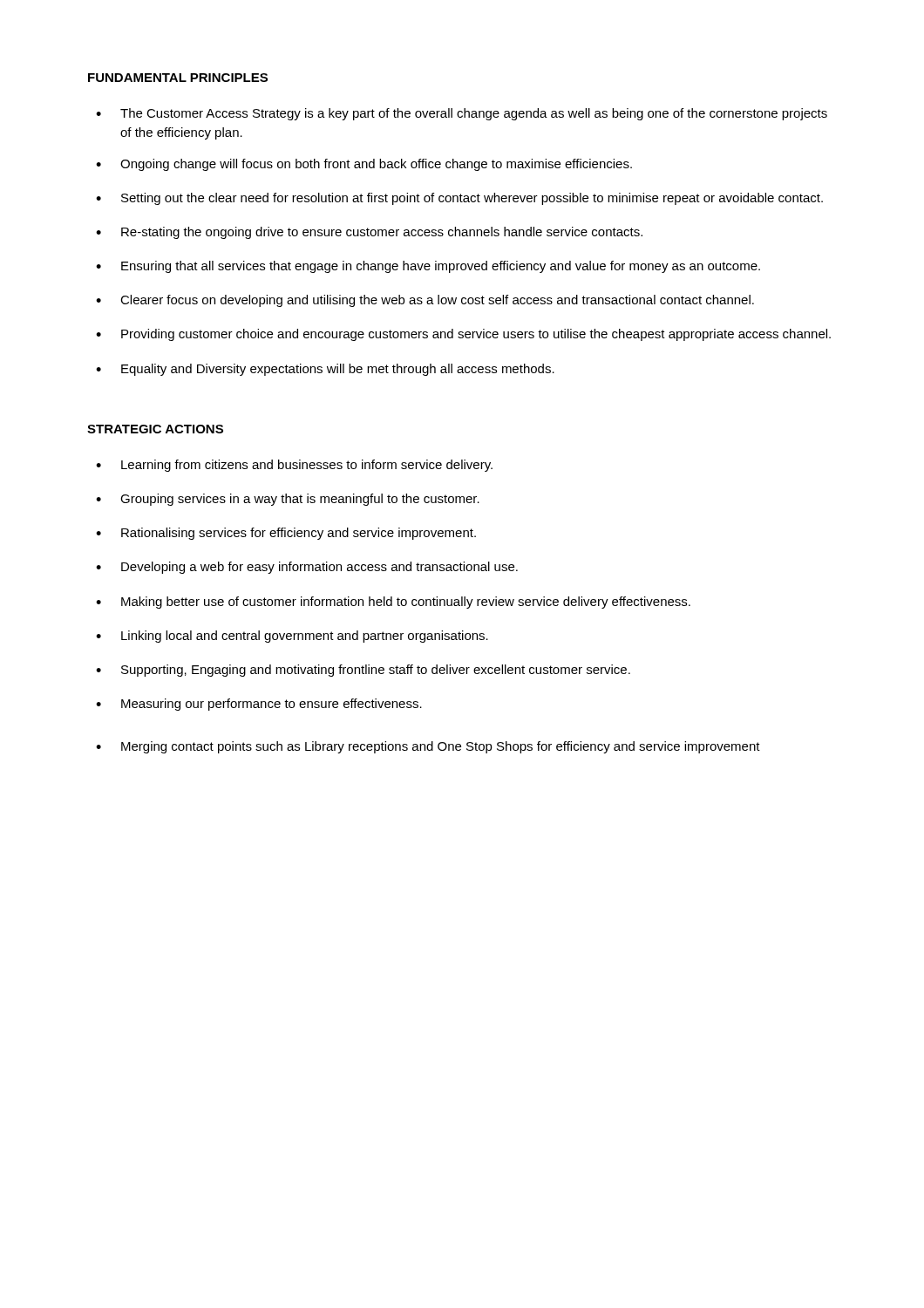Select the list item containing "• Developing a web"

[466, 568]
